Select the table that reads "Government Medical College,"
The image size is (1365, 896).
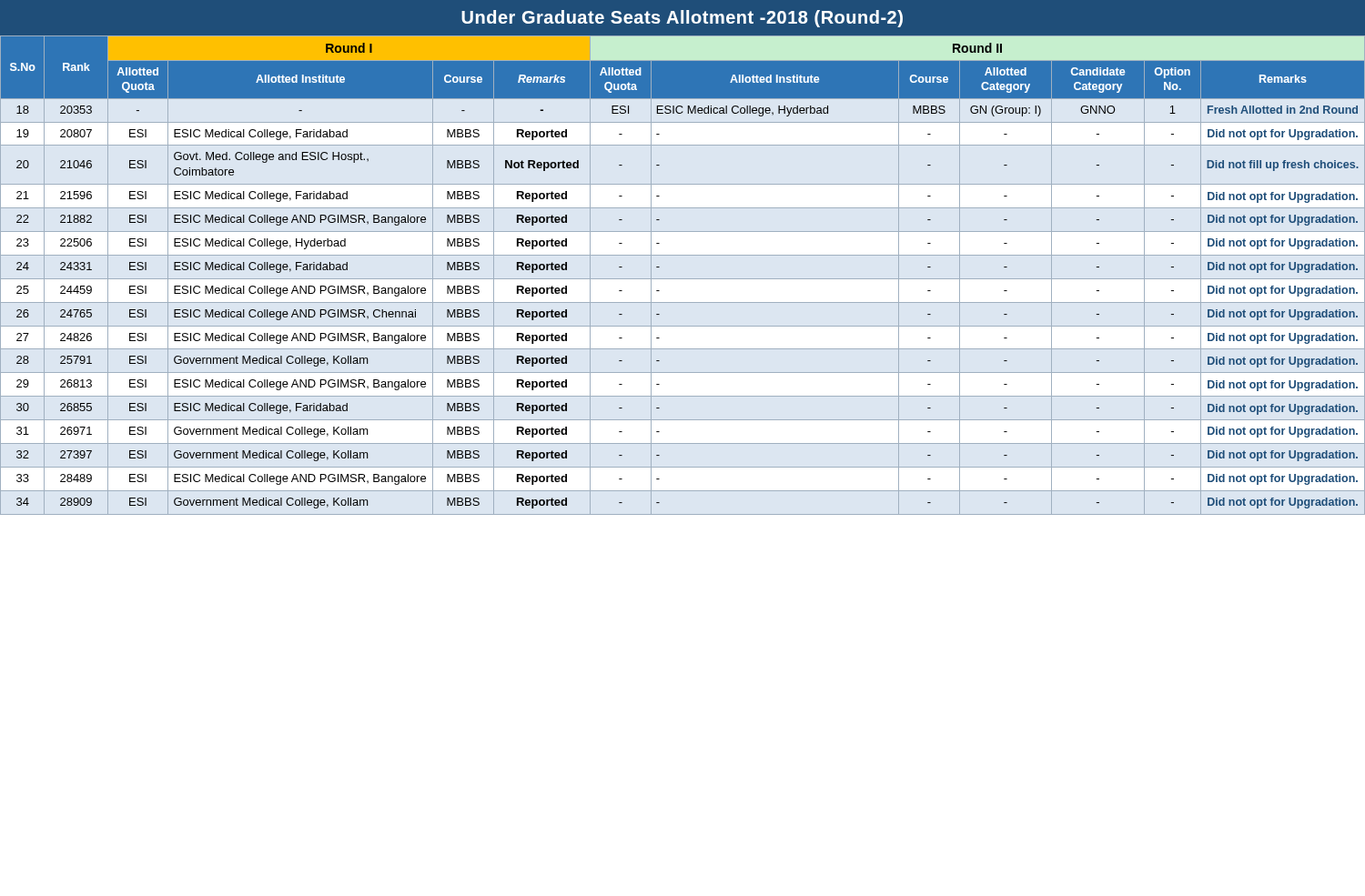(682, 275)
